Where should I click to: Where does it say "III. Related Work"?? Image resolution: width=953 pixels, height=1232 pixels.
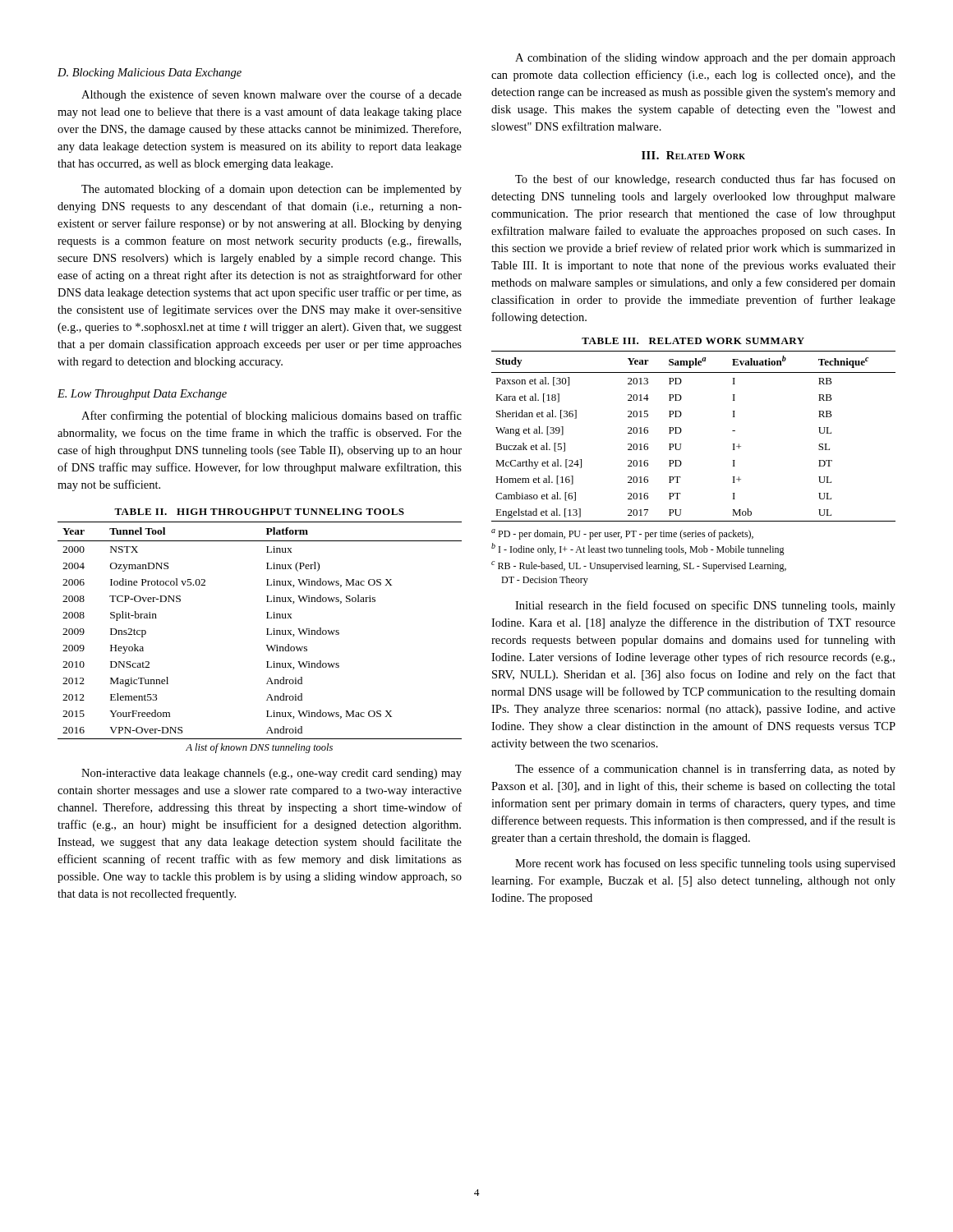(693, 156)
